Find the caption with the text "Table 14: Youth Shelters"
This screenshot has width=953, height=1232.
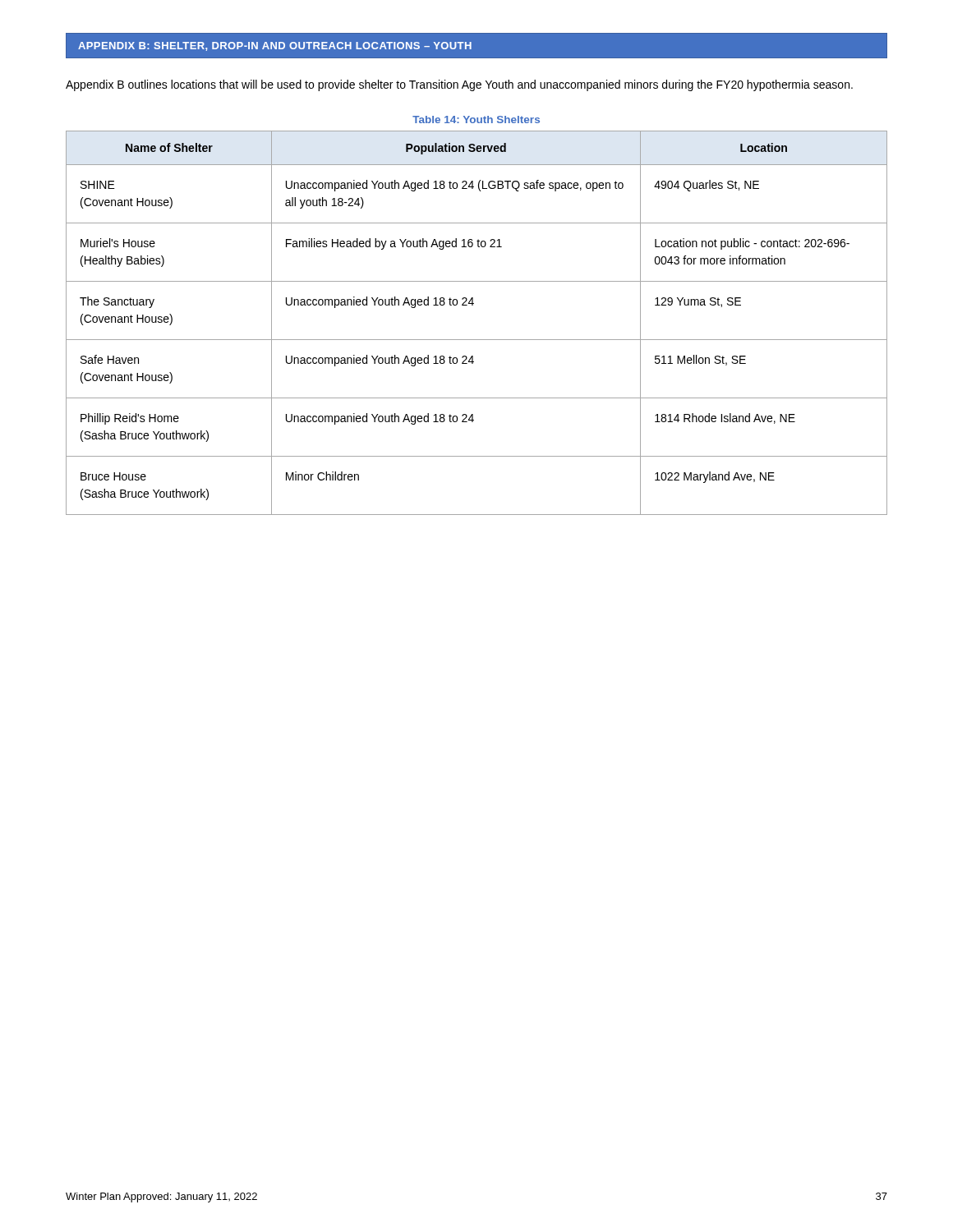(x=476, y=120)
